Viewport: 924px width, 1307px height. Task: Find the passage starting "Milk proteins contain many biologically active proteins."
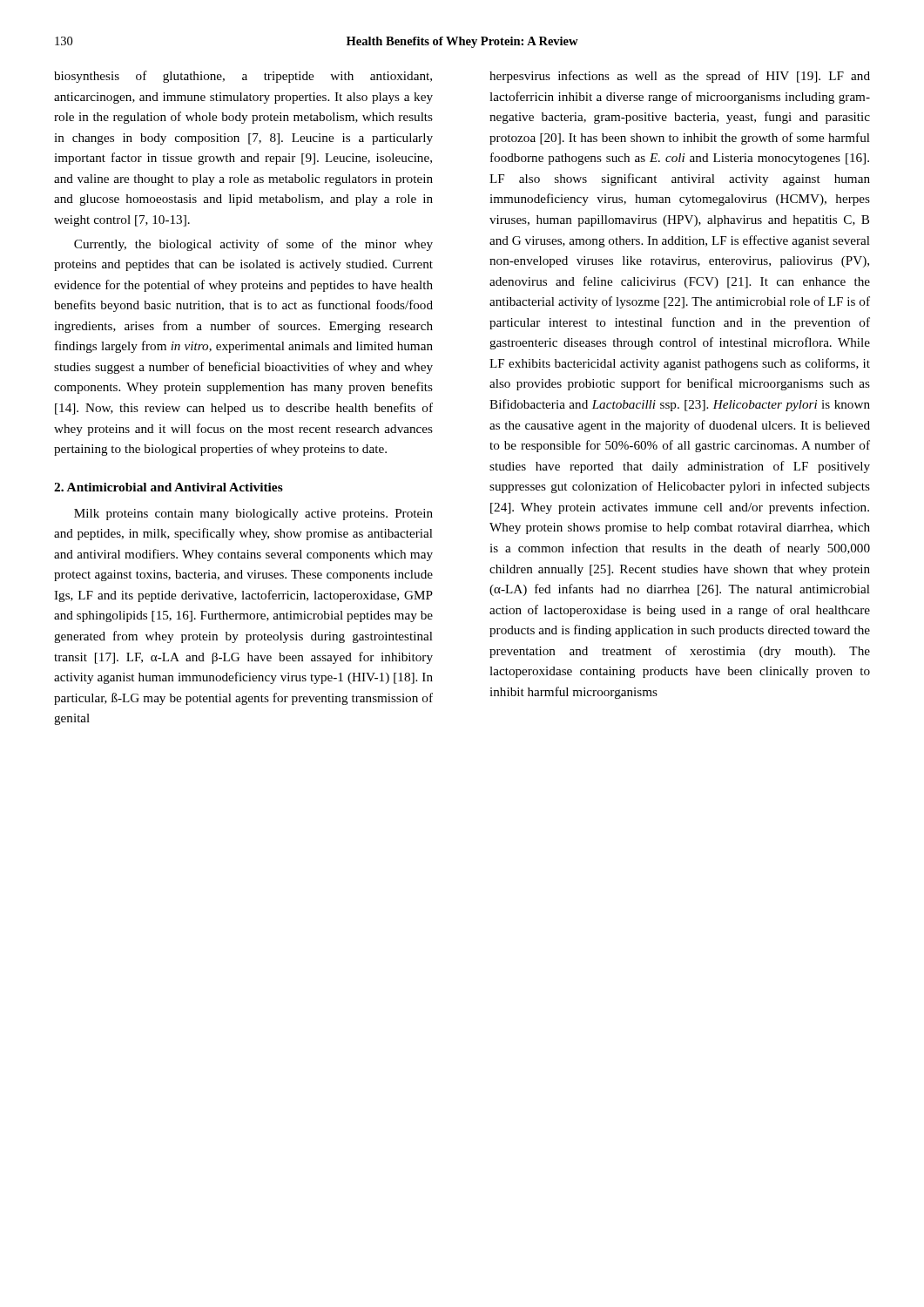pyautogui.click(x=243, y=615)
